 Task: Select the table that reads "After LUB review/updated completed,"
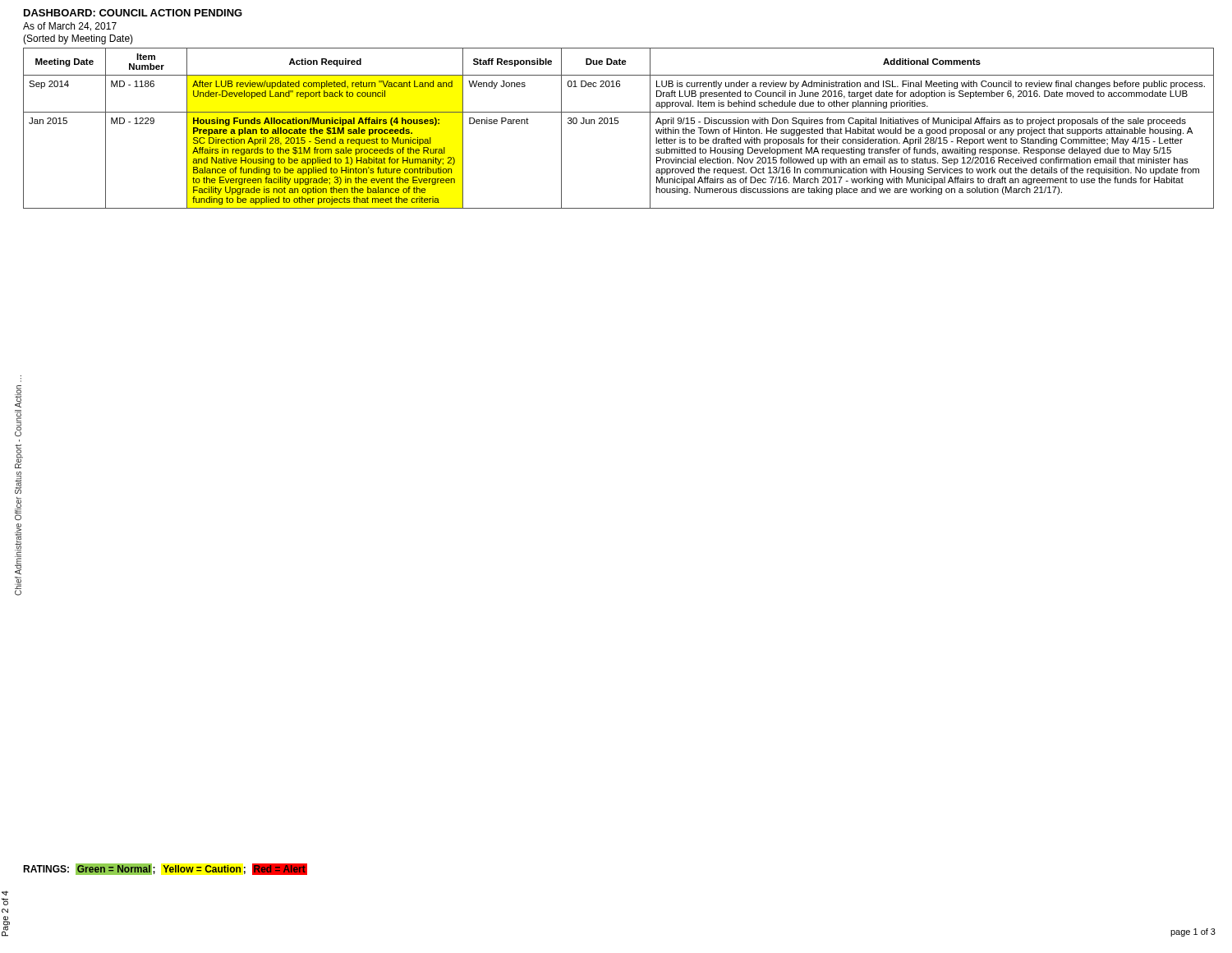[x=623, y=128]
